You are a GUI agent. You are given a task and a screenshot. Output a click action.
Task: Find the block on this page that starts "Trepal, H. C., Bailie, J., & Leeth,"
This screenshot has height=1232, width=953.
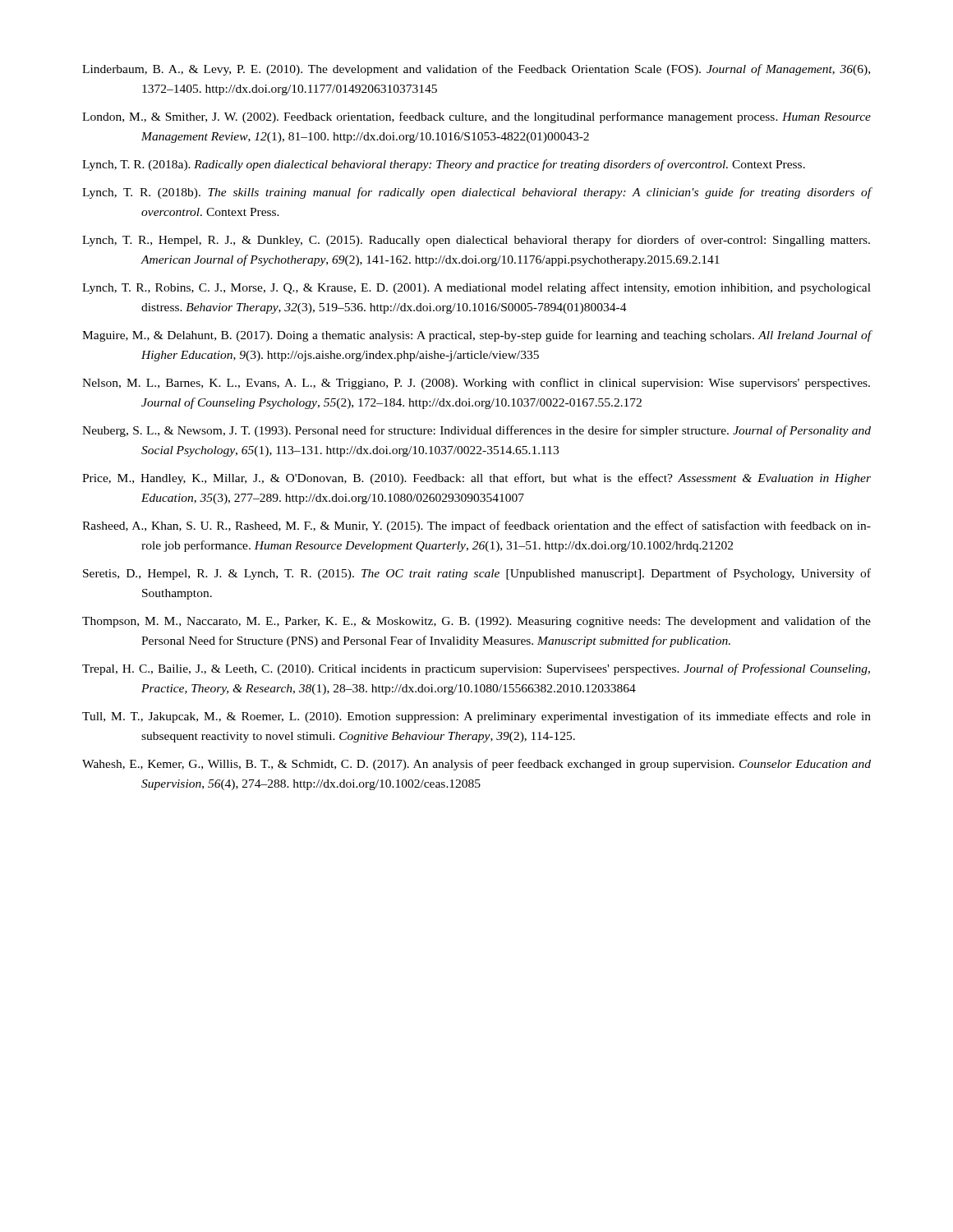click(x=476, y=678)
